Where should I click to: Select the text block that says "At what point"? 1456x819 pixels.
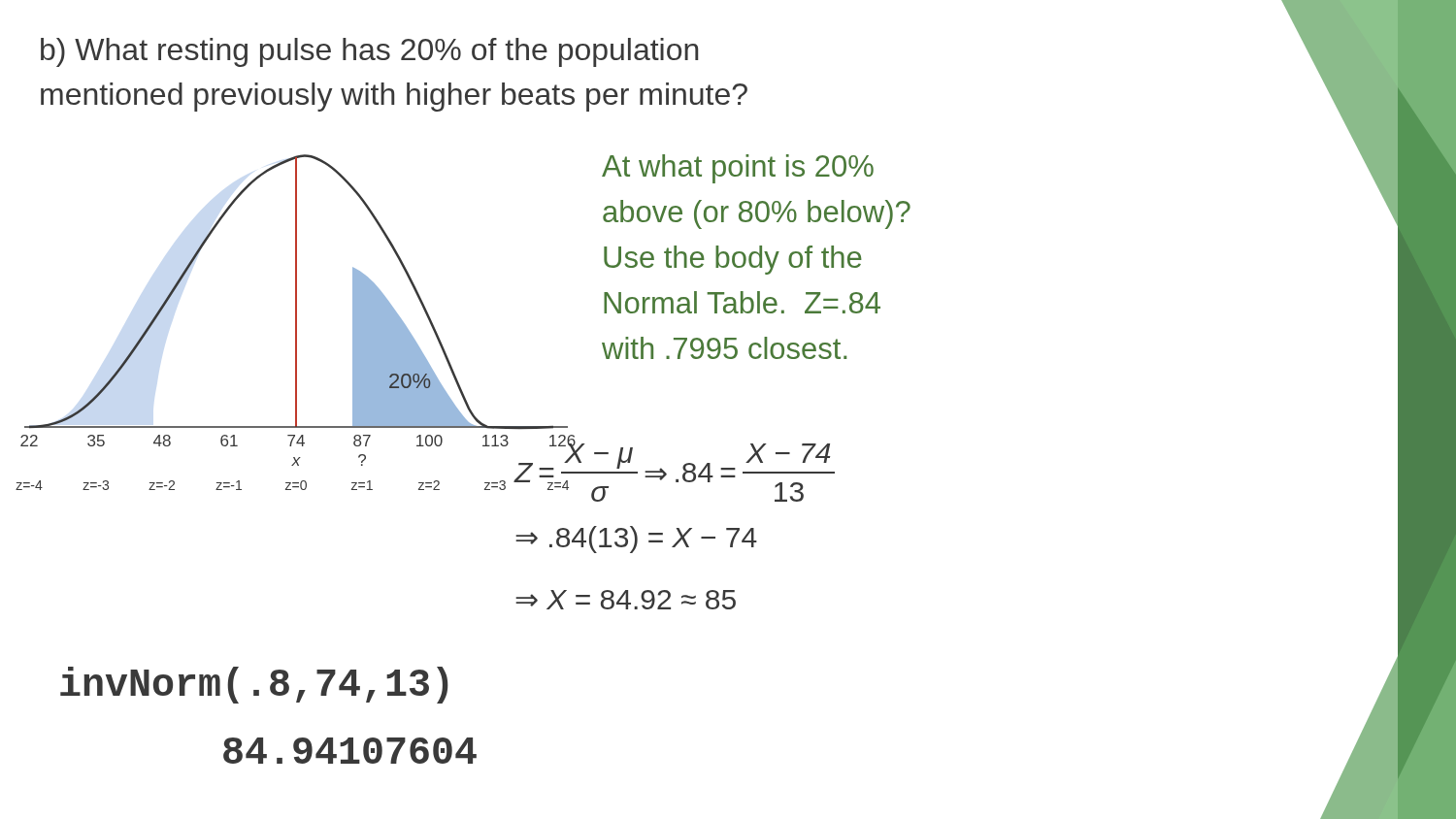pyautogui.click(x=757, y=258)
